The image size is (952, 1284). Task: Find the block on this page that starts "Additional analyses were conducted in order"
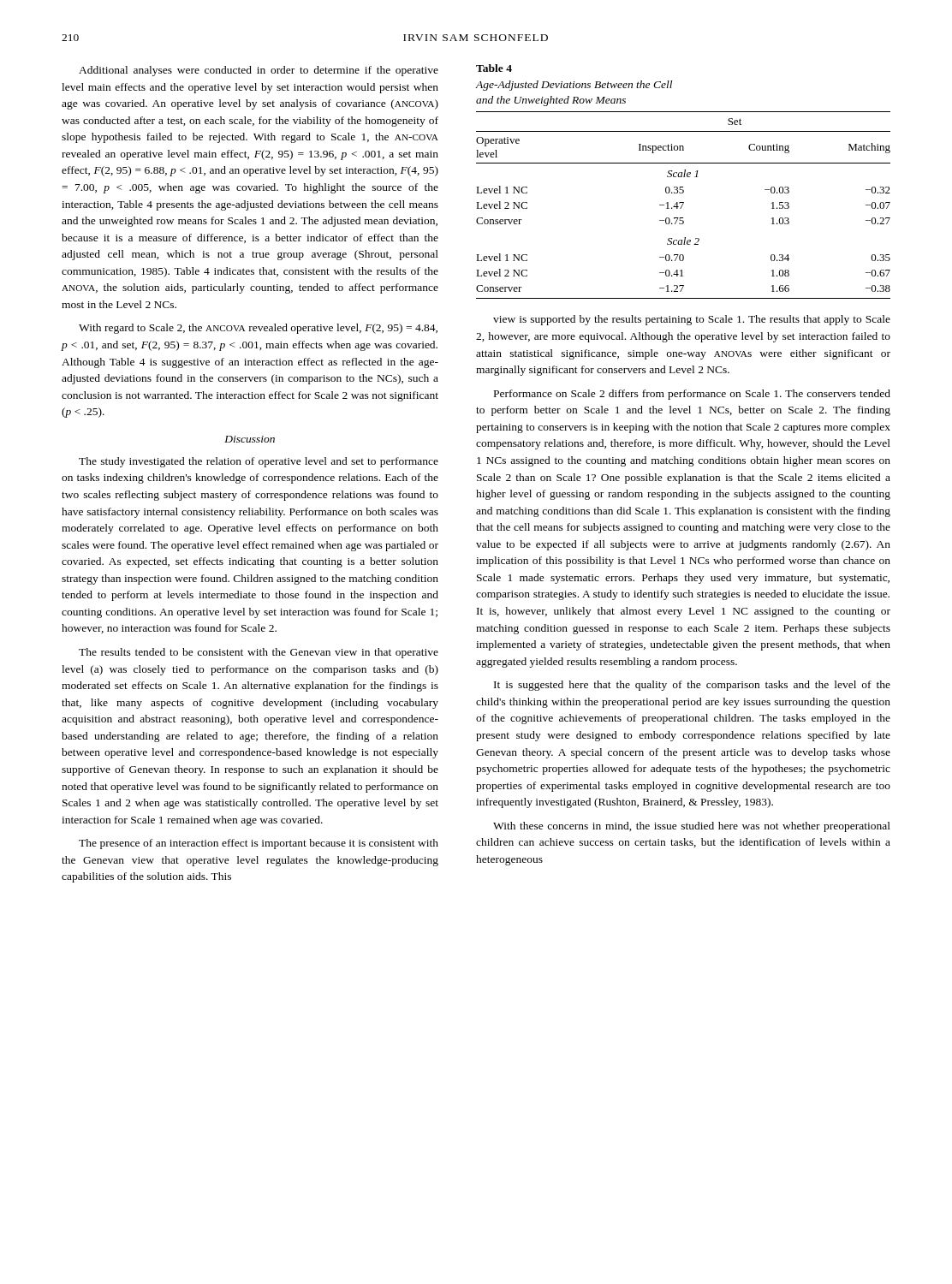click(x=250, y=187)
